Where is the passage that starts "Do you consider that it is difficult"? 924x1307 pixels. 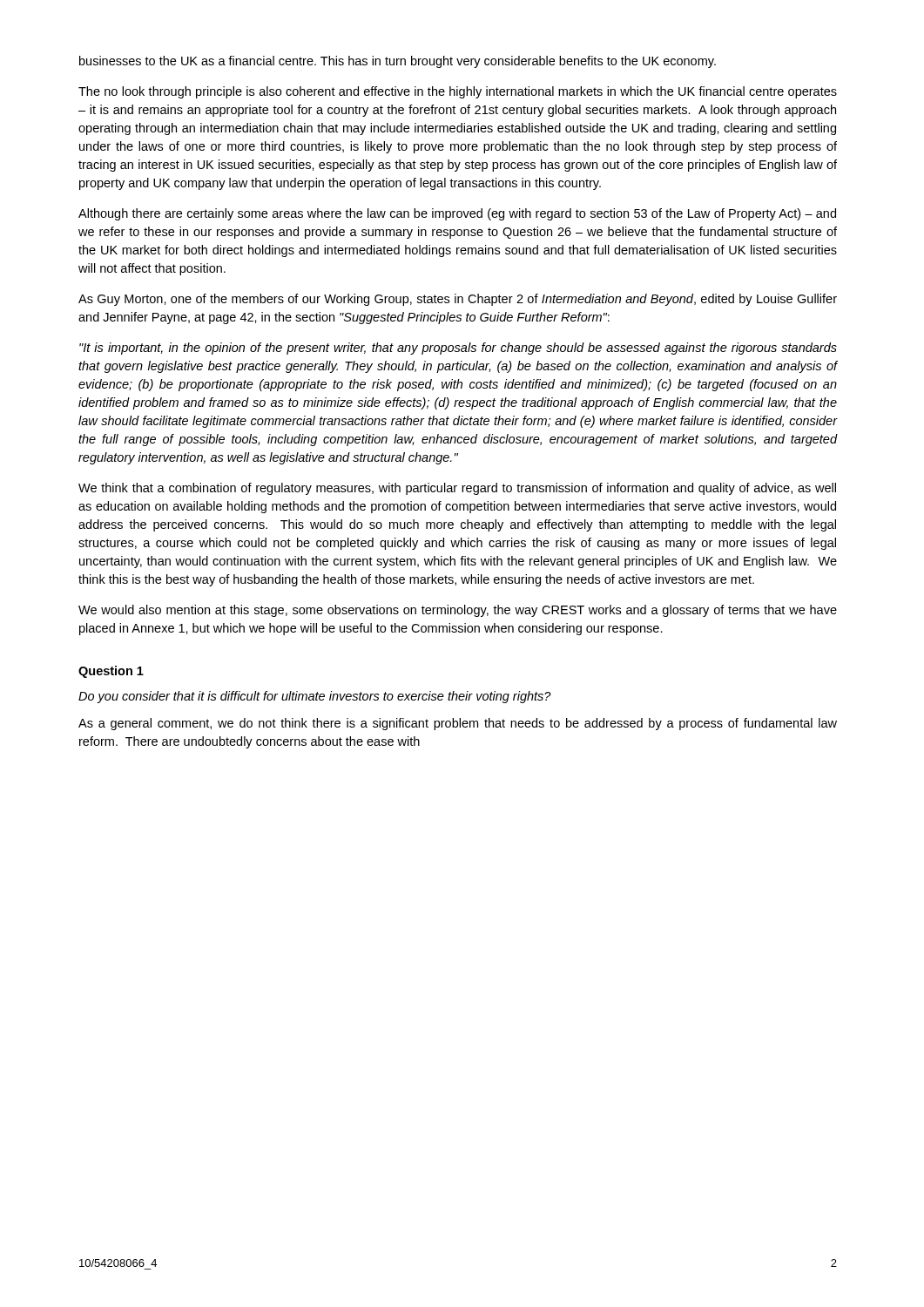tap(315, 697)
